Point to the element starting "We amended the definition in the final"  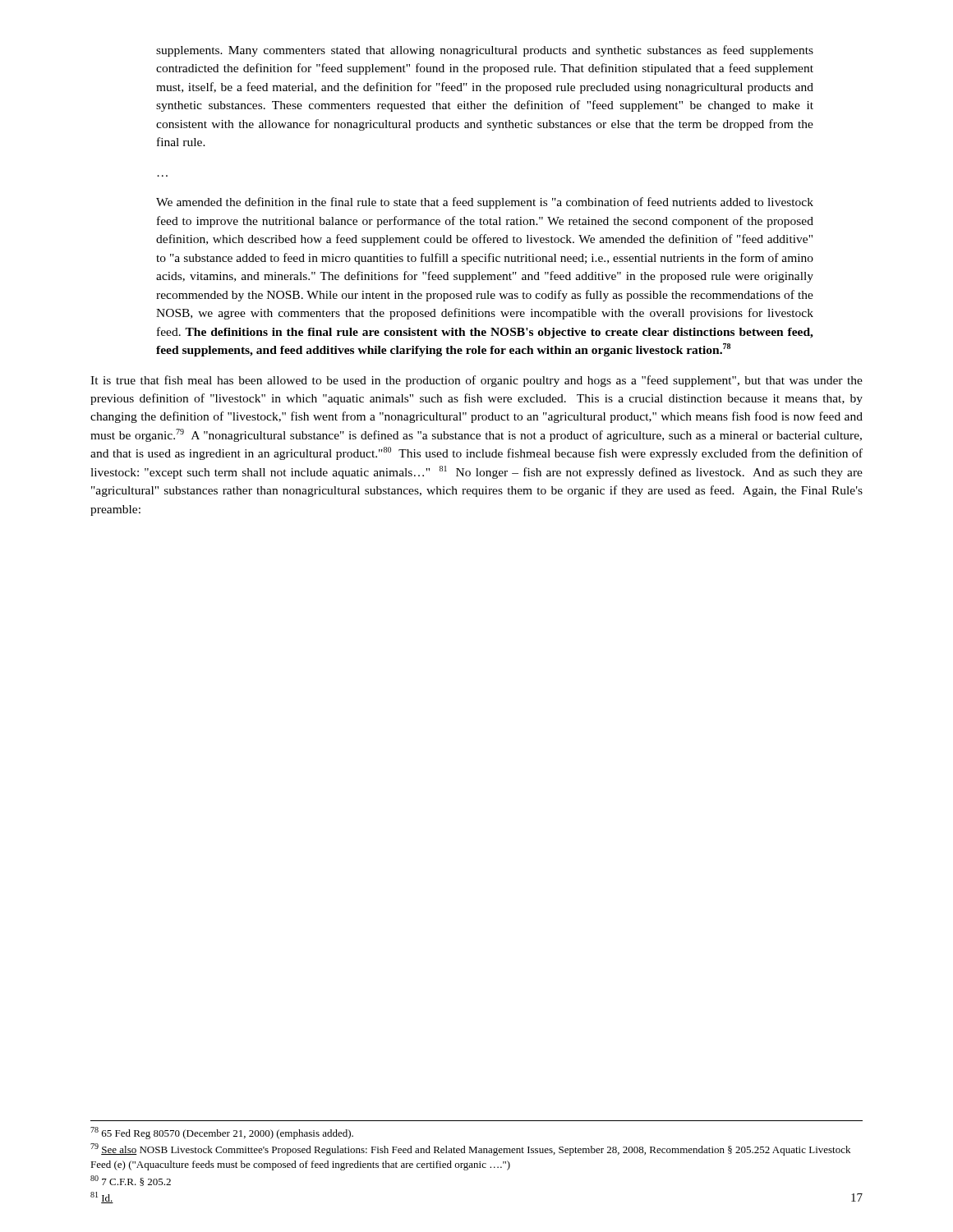point(485,276)
